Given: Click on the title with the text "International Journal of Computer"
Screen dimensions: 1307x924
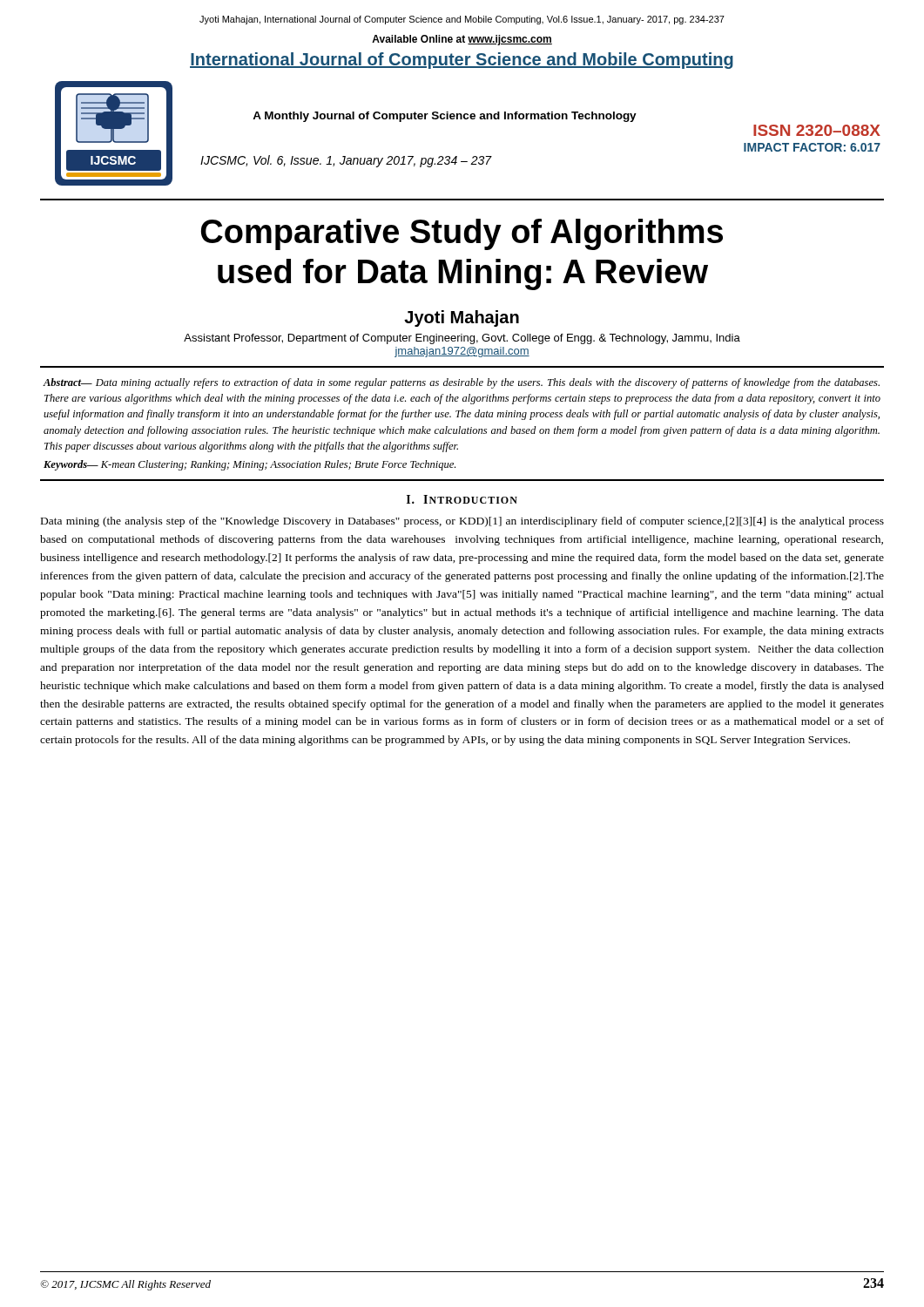Looking at the screenshot, I should (x=462, y=59).
